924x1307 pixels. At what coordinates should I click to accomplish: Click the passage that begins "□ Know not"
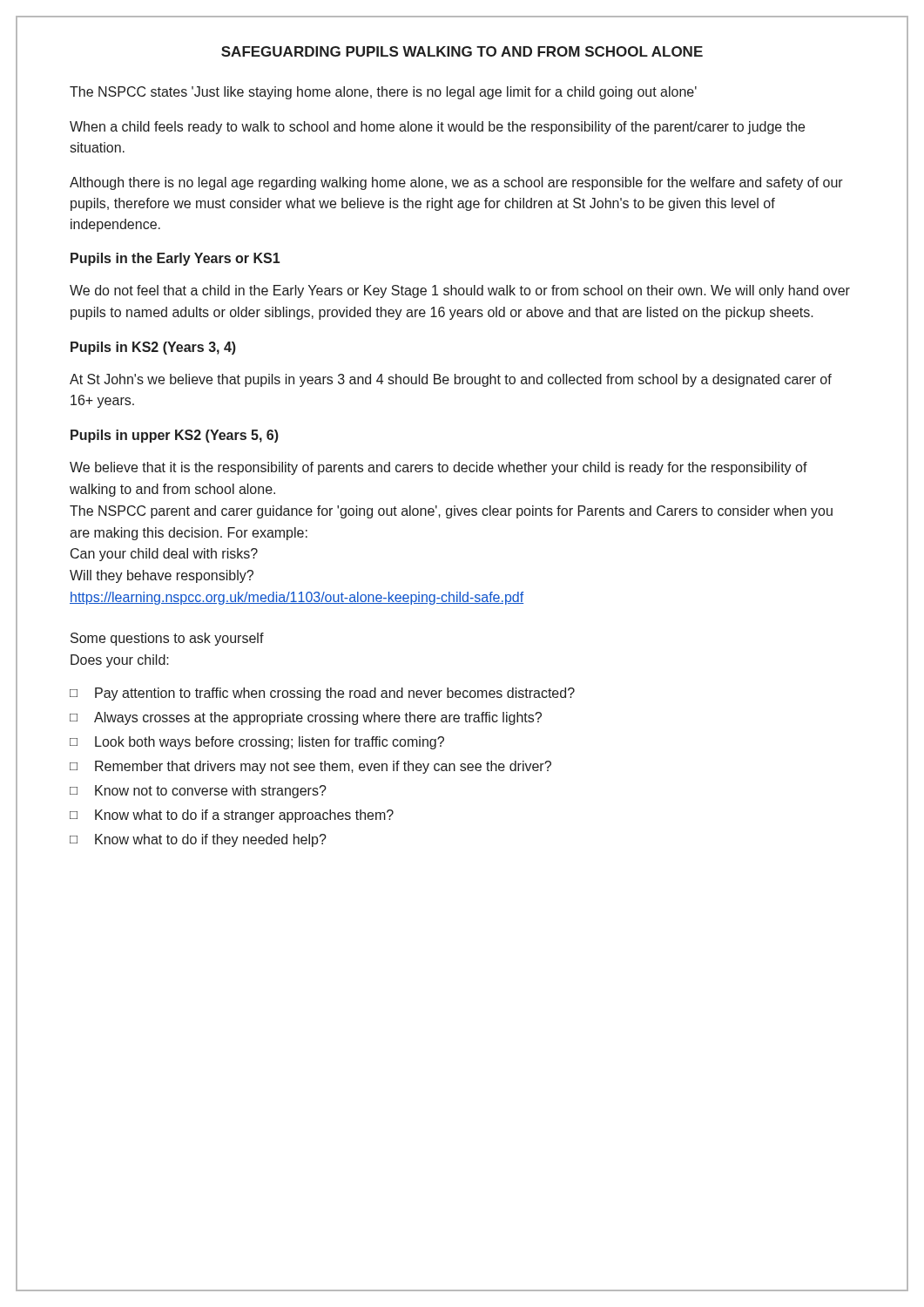click(198, 792)
